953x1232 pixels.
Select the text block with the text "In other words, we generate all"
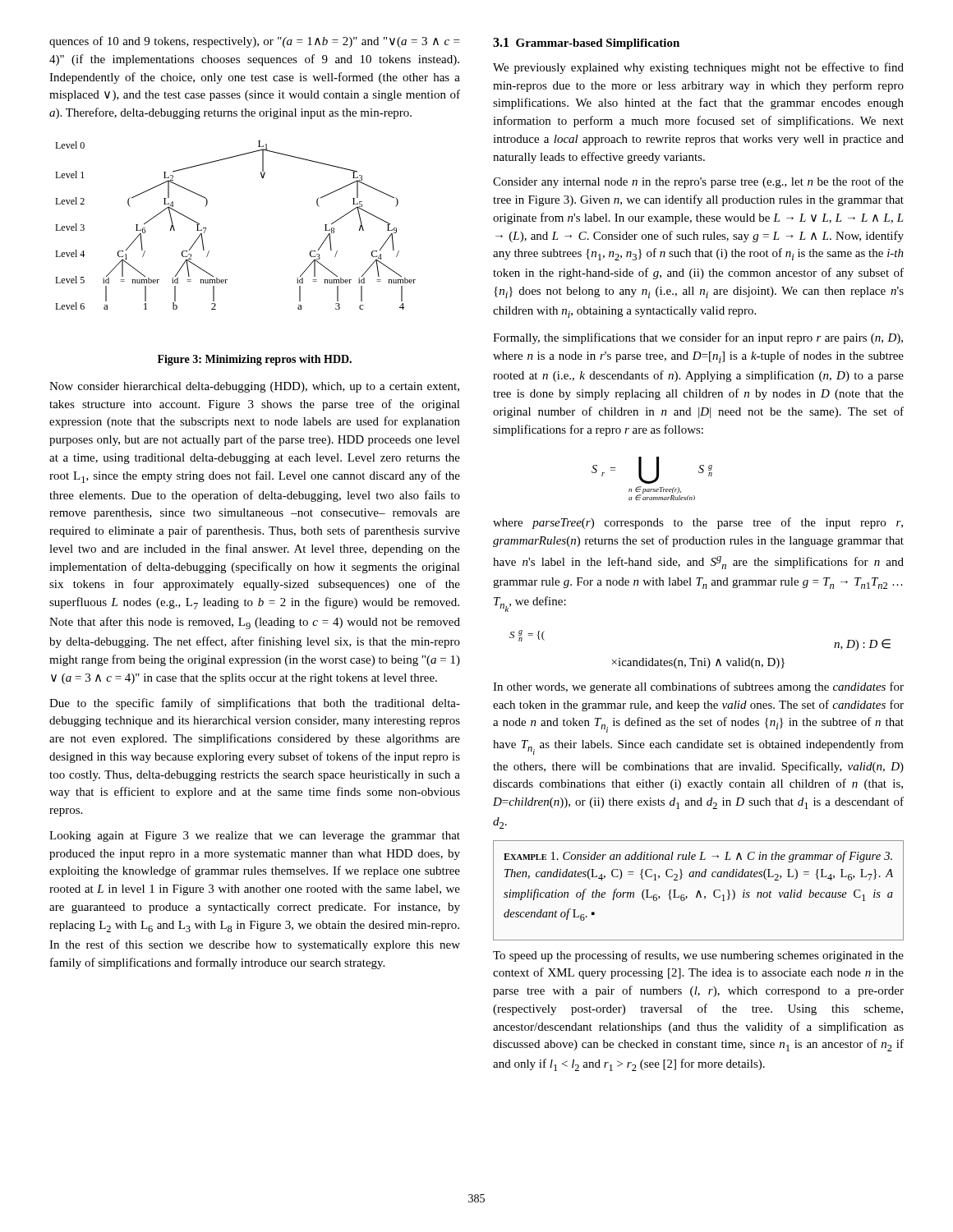click(x=698, y=756)
